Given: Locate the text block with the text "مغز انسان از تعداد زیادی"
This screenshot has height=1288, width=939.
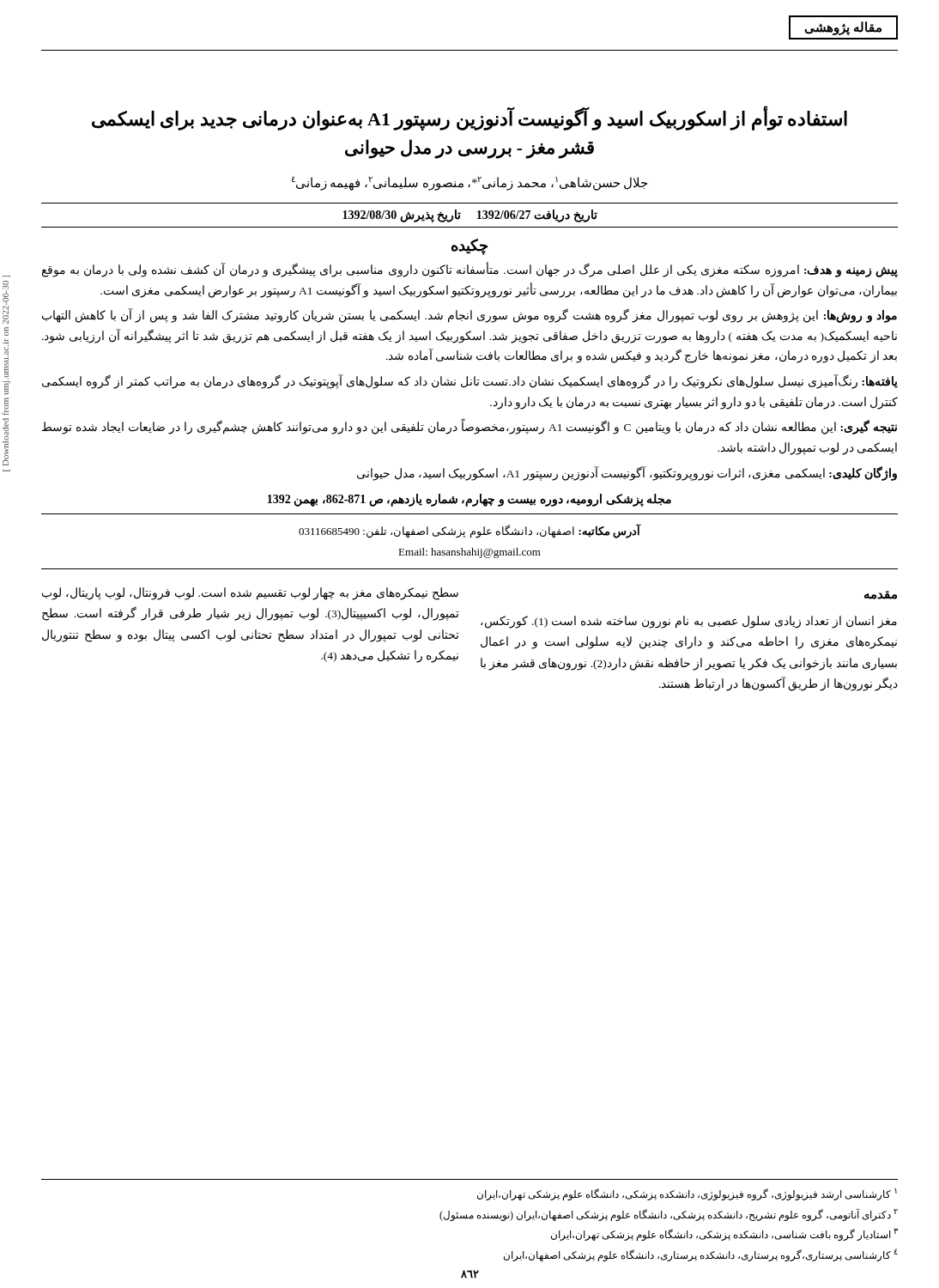Looking at the screenshot, I should [689, 653].
